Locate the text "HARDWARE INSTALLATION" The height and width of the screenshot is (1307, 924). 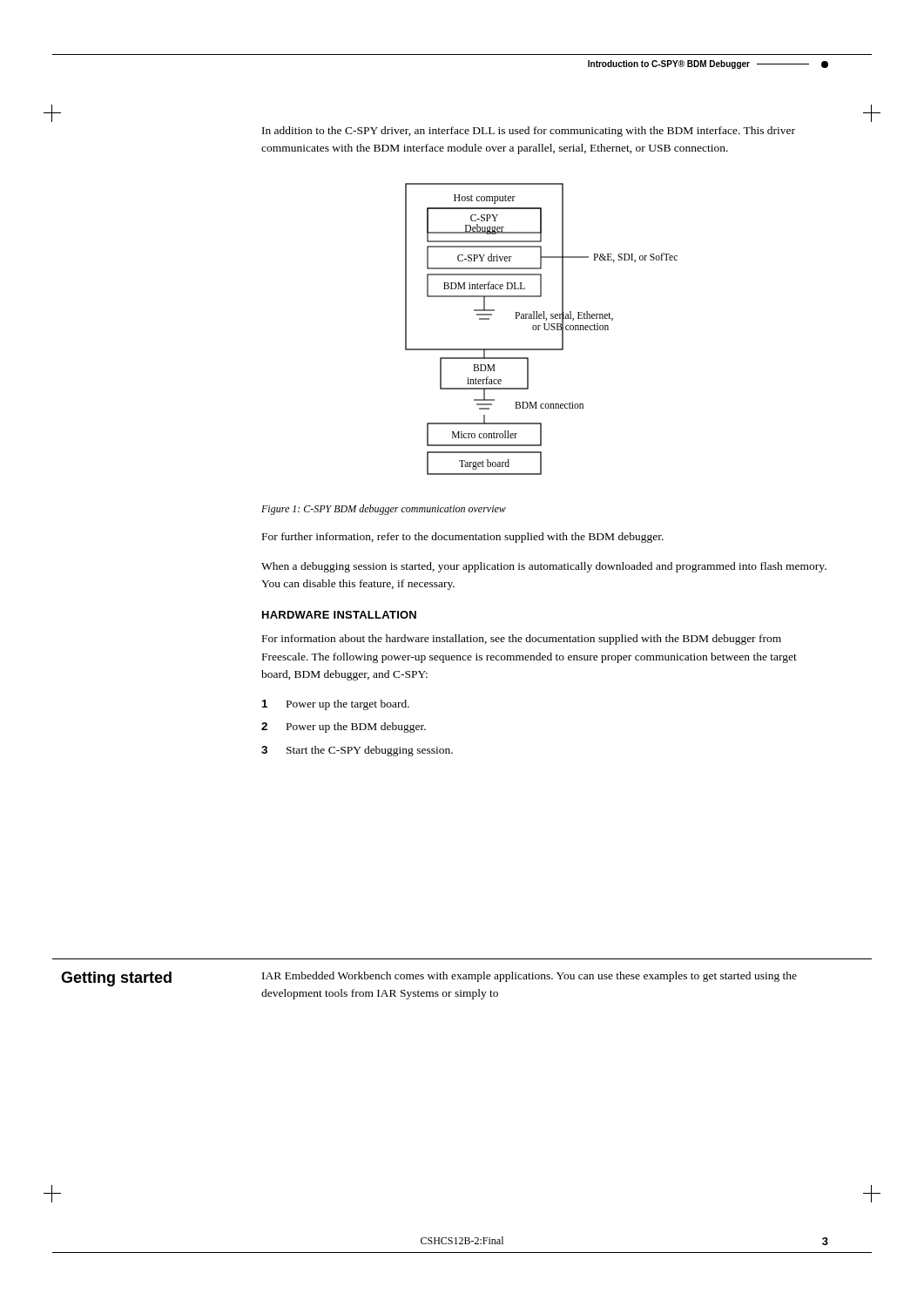point(339,615)
